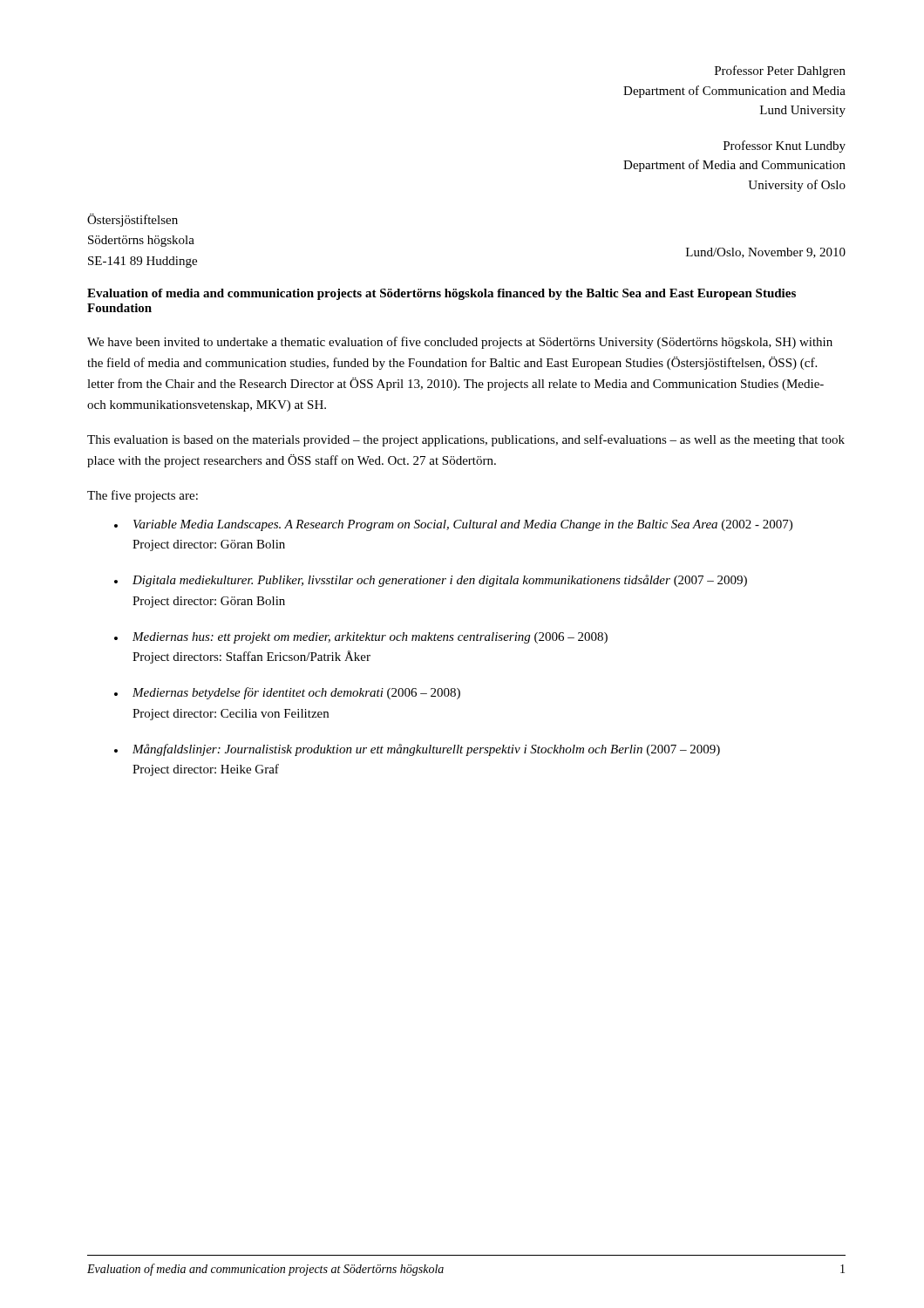Find the region starting "We have been invited to undertake a"
The height and width of the screenshot is (1308, 924).
tap(460, 373)
